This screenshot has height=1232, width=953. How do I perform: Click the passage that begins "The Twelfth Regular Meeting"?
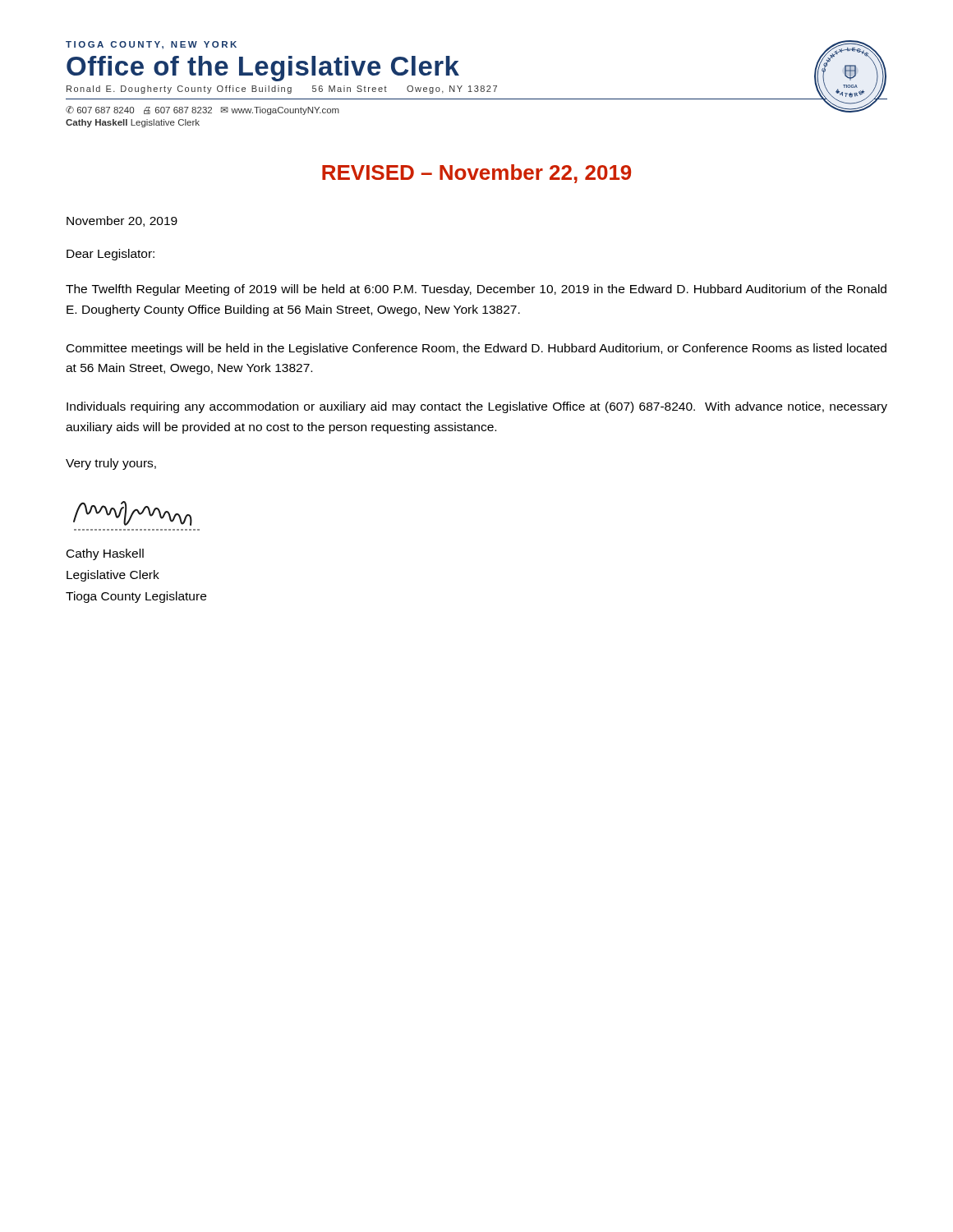pyautogui.click(x=476, y=299)
